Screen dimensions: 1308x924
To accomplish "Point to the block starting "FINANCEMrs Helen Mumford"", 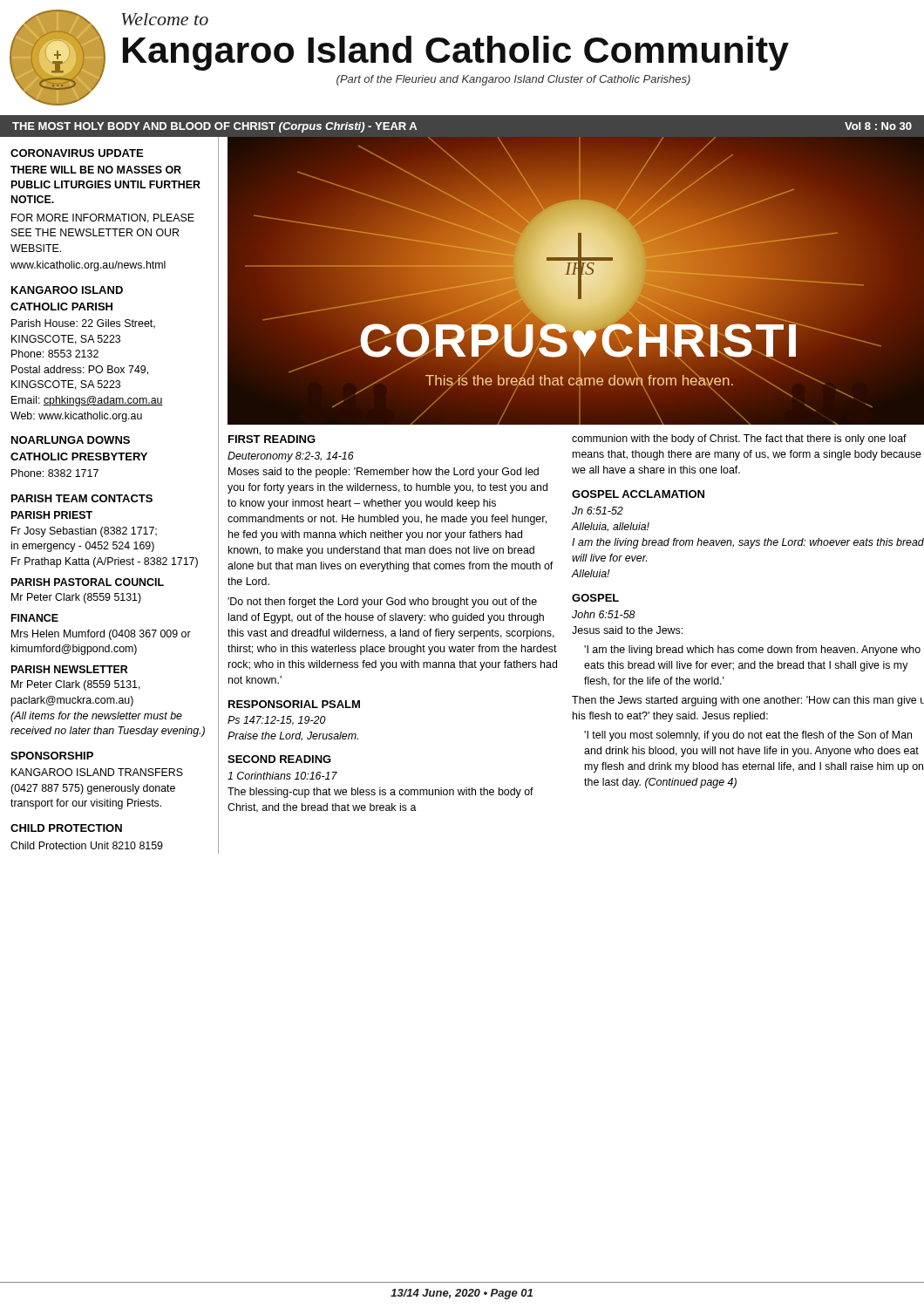I will (x=100, y=633).
